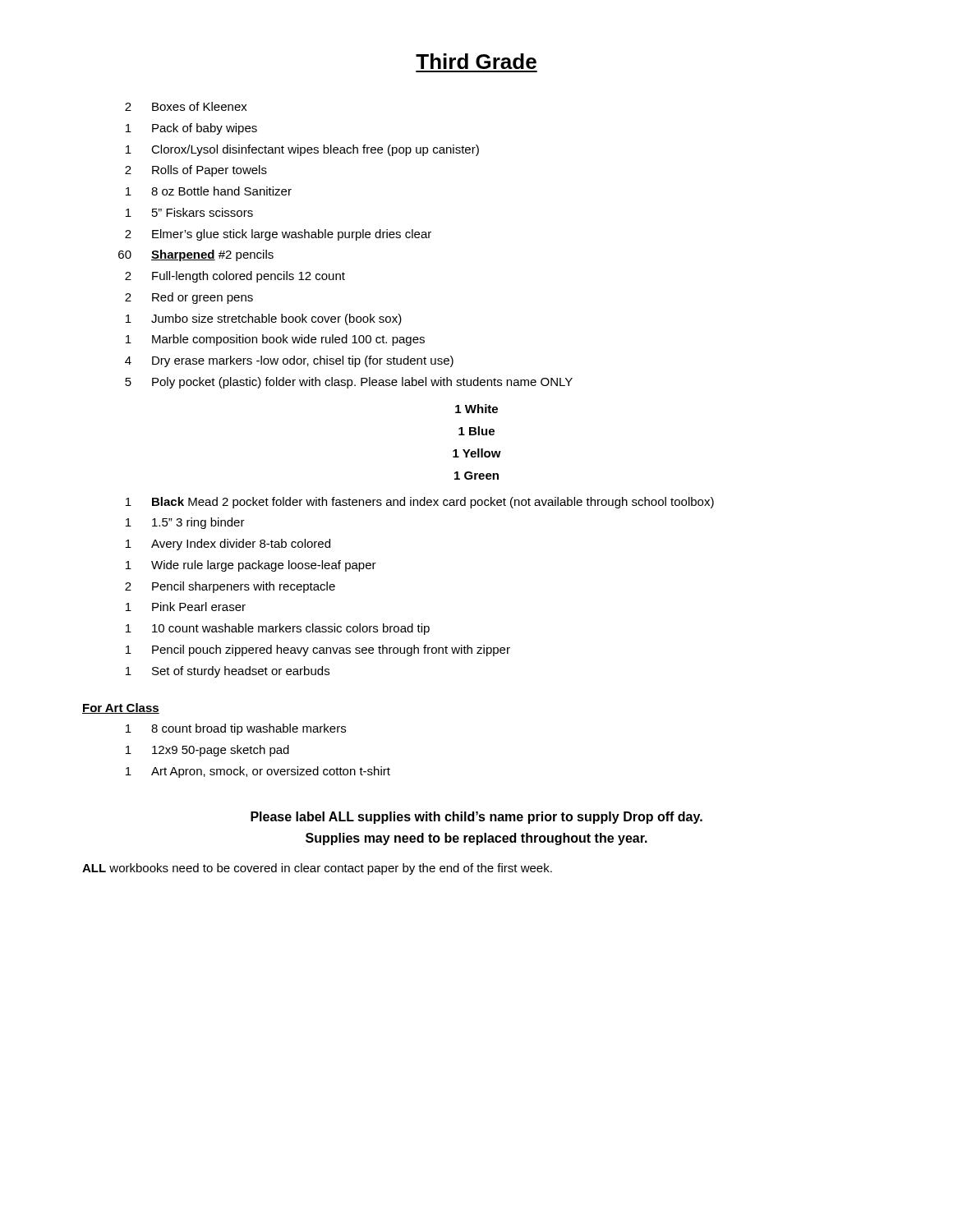Viewport: 953px width, 1232px height.
Task: Point to the text starting "1 Pencil pouch zippered heavy"
Action: 476,649
